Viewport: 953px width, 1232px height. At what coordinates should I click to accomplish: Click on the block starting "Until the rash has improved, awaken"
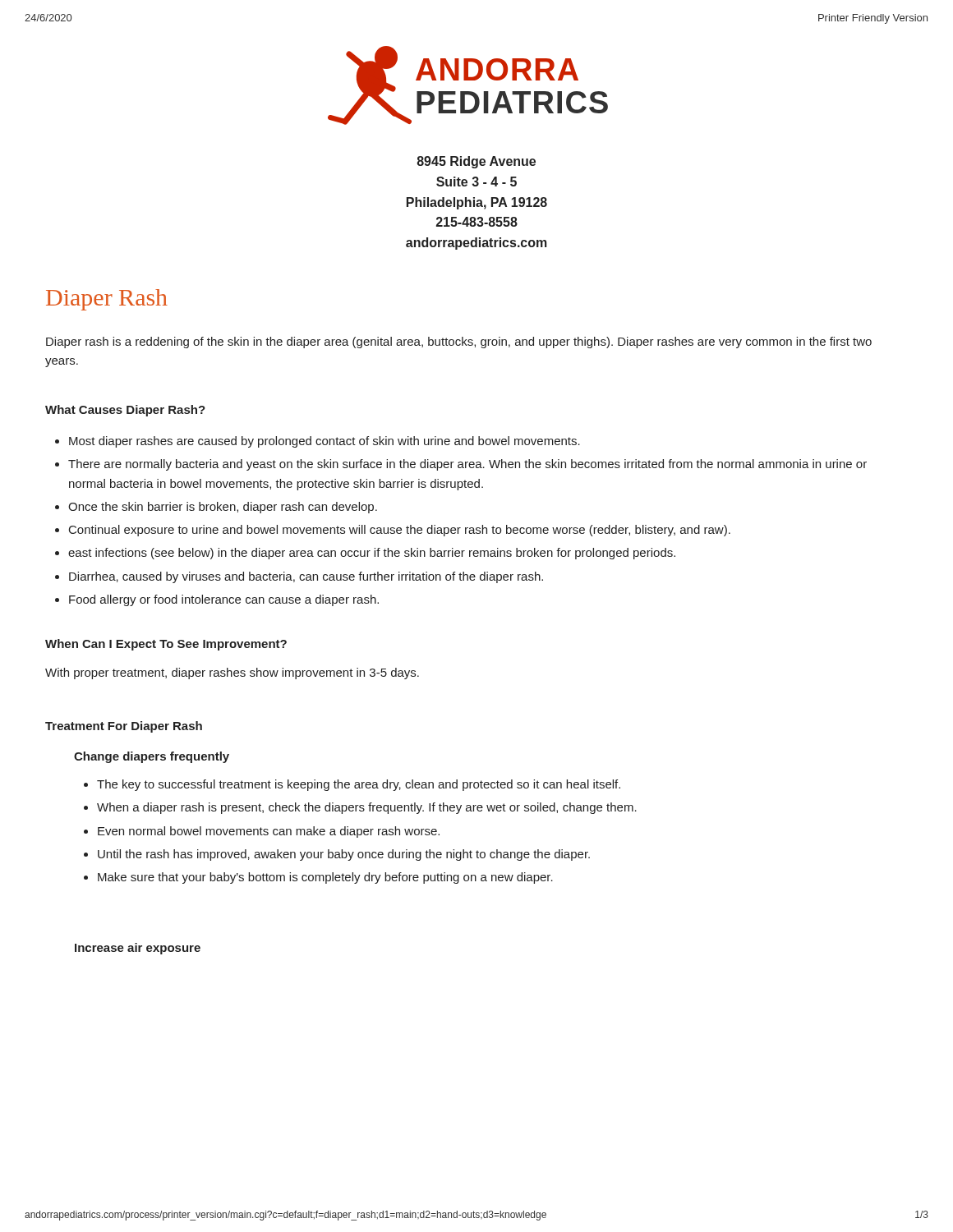point(344,854)
